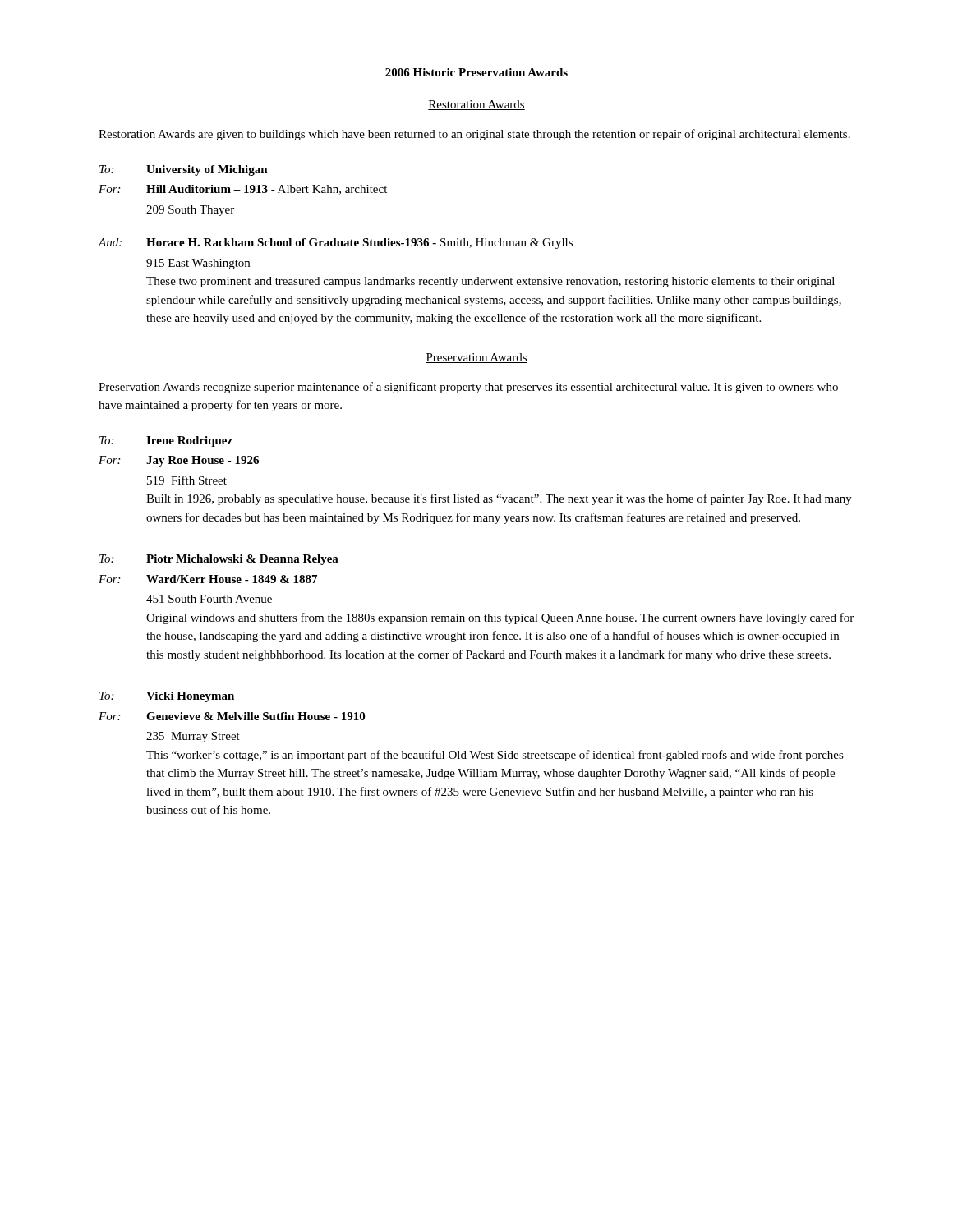Select the text starting "Preservation Awards recognize"
Viewport: 953px width, 1232px height.
(x=468, y=396)
